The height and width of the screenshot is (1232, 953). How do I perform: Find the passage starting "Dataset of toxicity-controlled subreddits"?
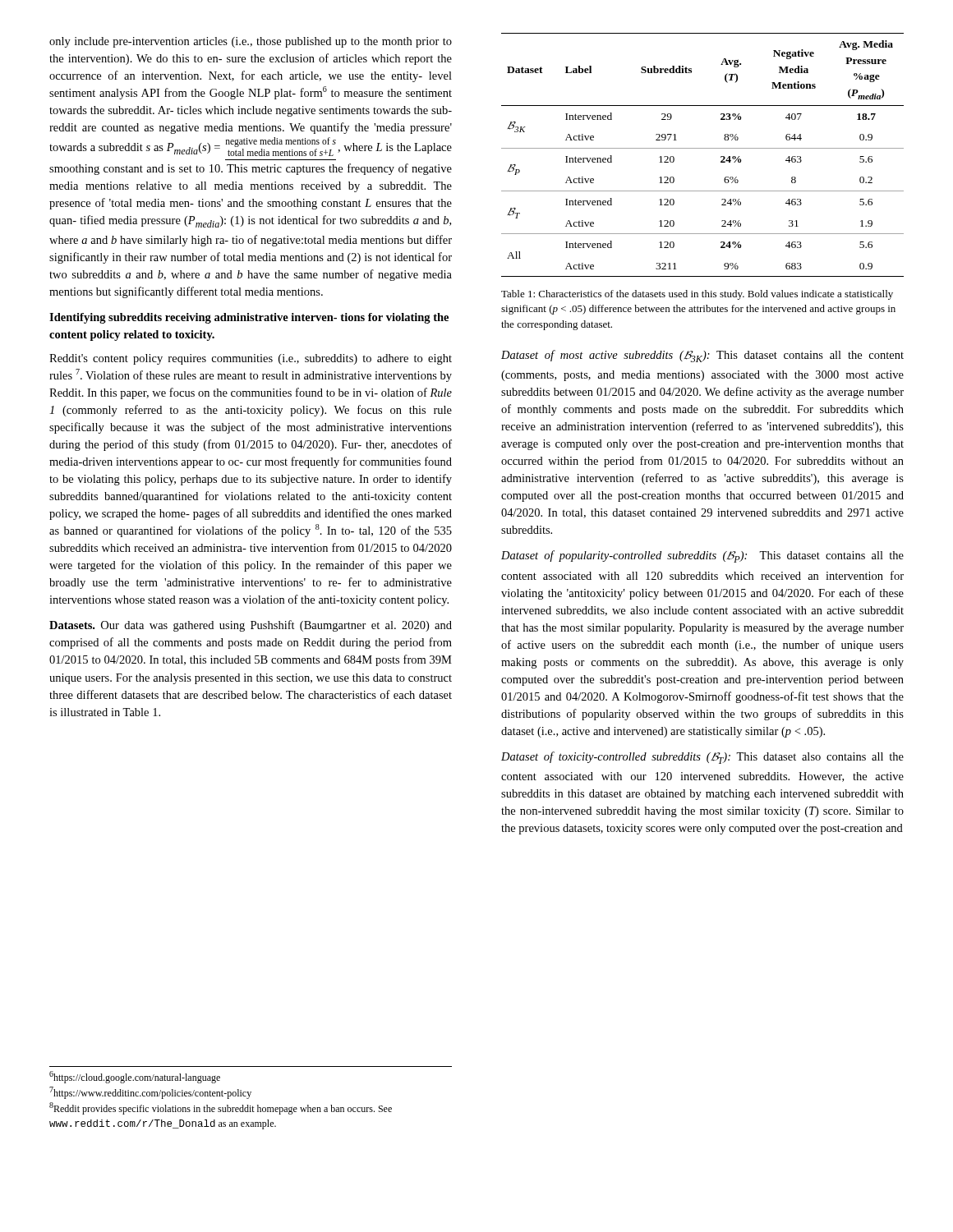[702, 792]
